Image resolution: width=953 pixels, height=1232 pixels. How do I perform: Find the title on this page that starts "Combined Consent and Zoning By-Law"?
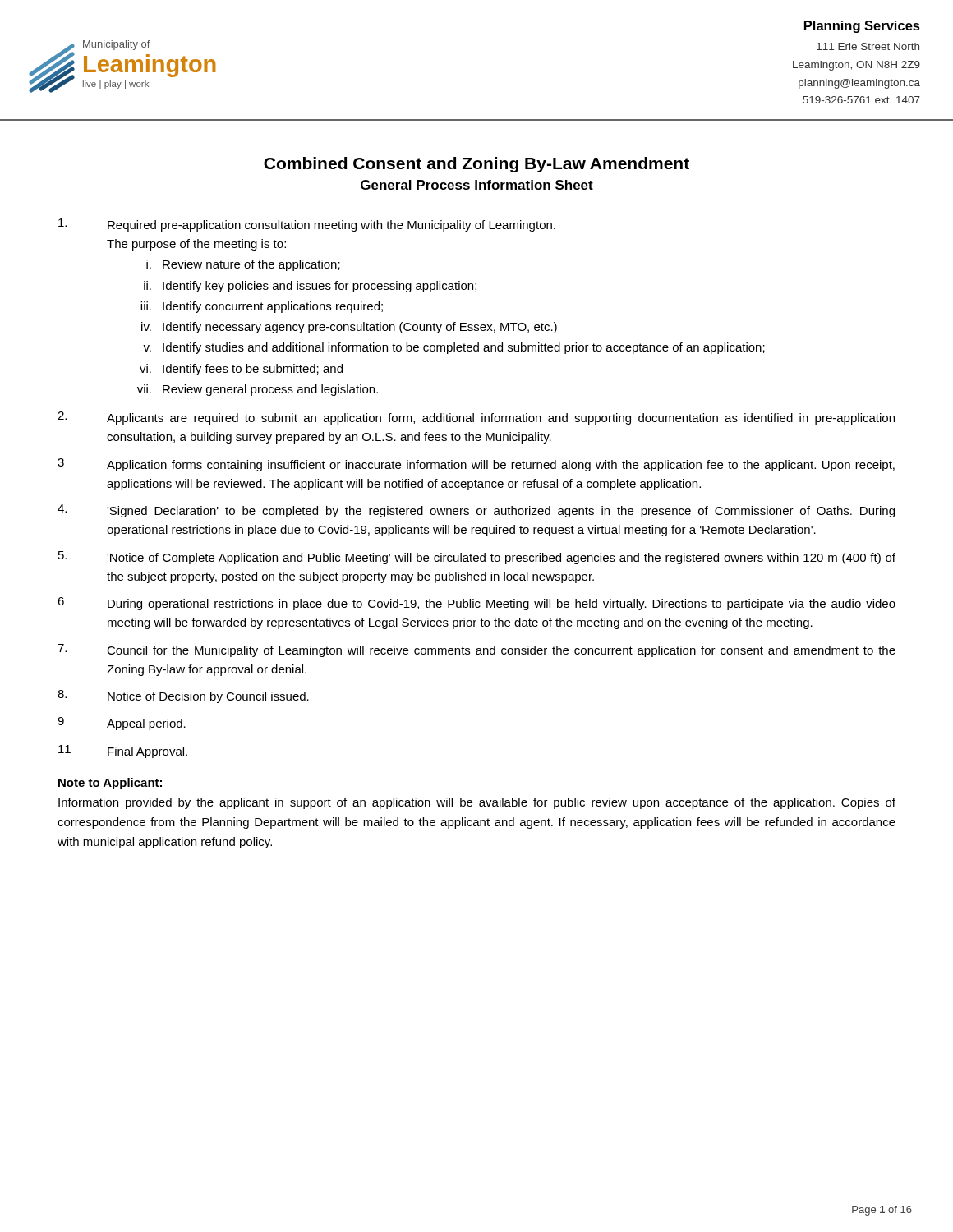pyautogui.click(x=476, y=163)
